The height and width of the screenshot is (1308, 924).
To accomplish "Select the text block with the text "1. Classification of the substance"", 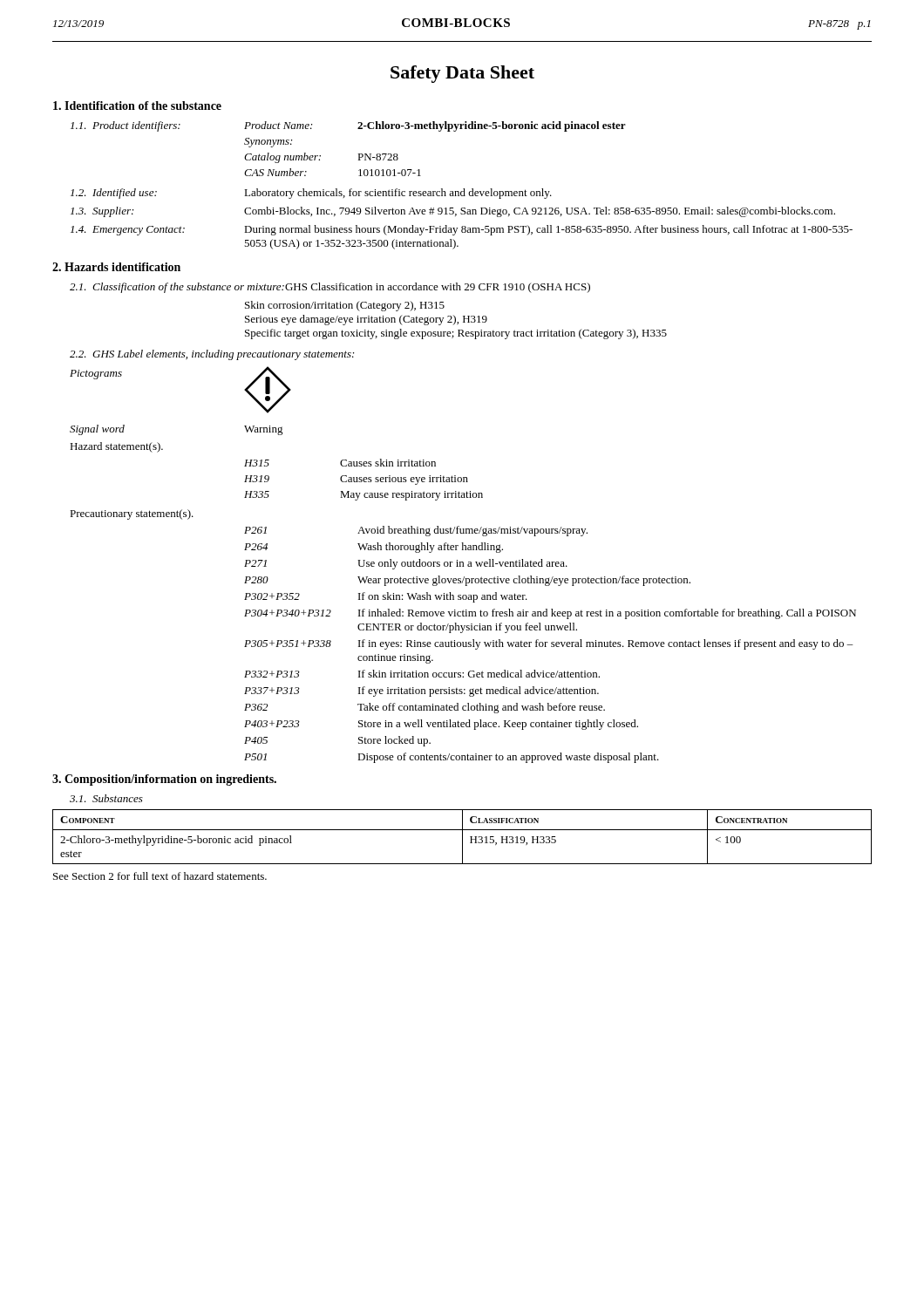I will 462,287.
